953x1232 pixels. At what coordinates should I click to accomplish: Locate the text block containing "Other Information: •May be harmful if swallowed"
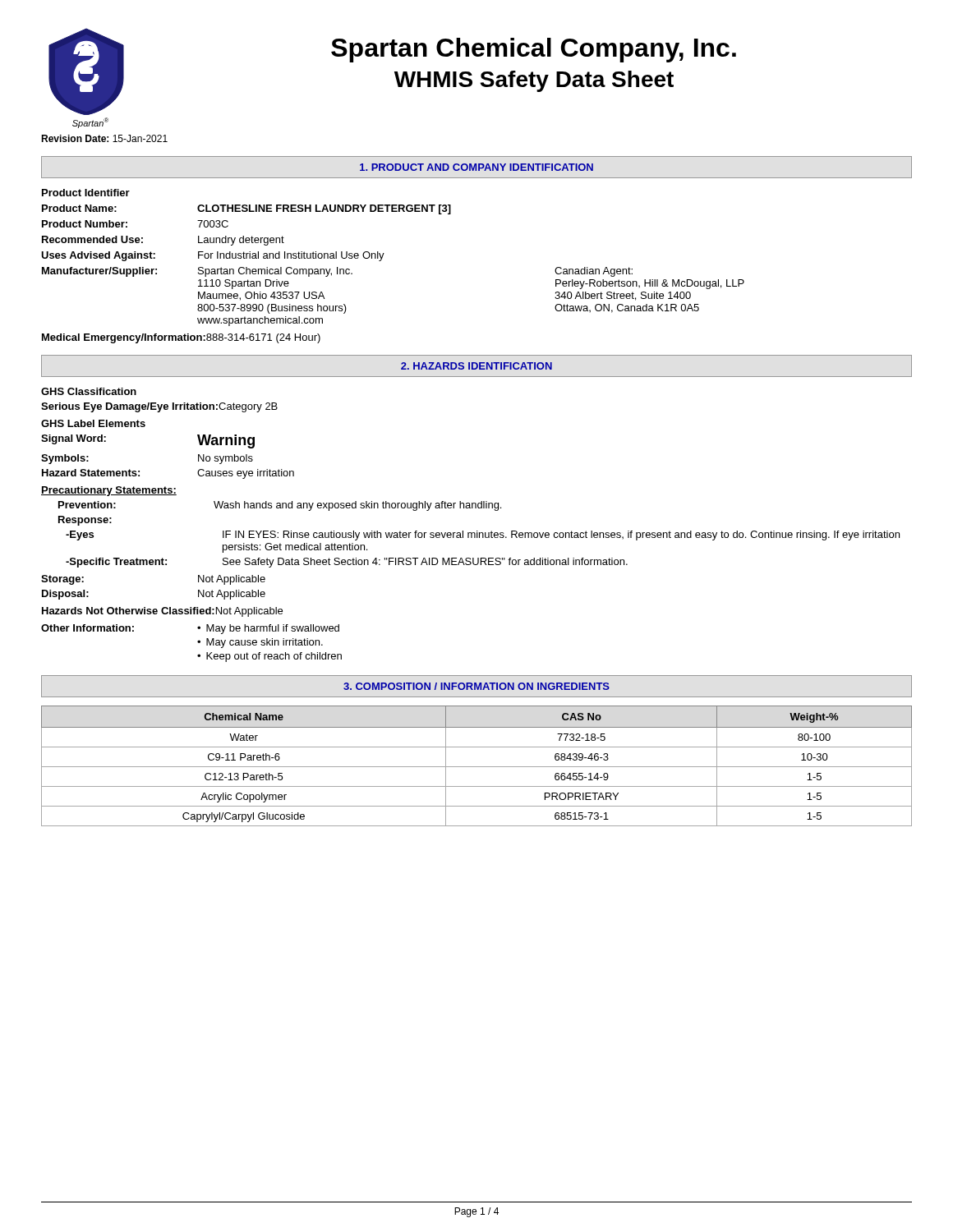[87, 629]
